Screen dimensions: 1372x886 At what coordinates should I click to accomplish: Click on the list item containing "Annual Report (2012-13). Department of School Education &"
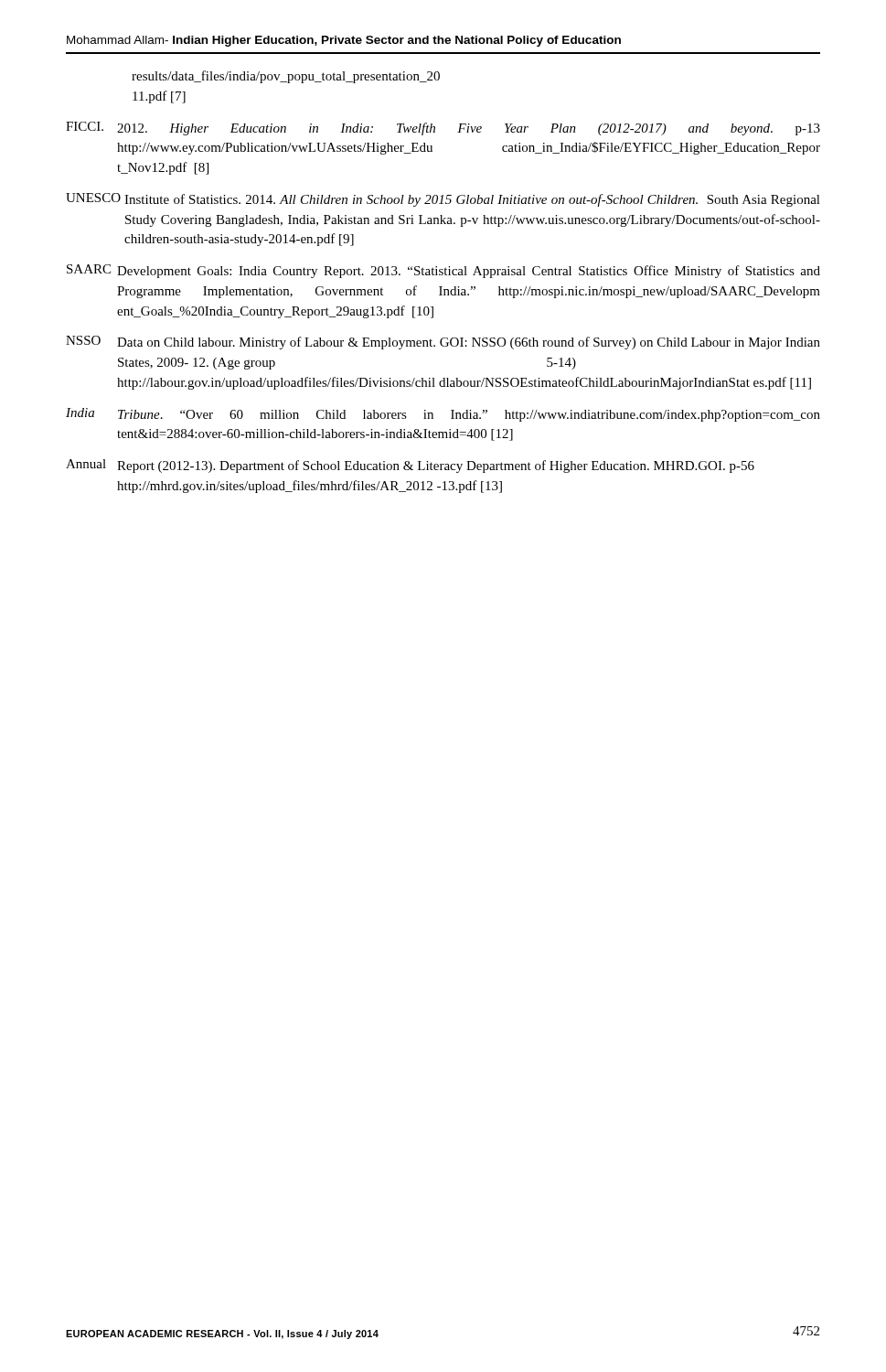tap(443, 476)
